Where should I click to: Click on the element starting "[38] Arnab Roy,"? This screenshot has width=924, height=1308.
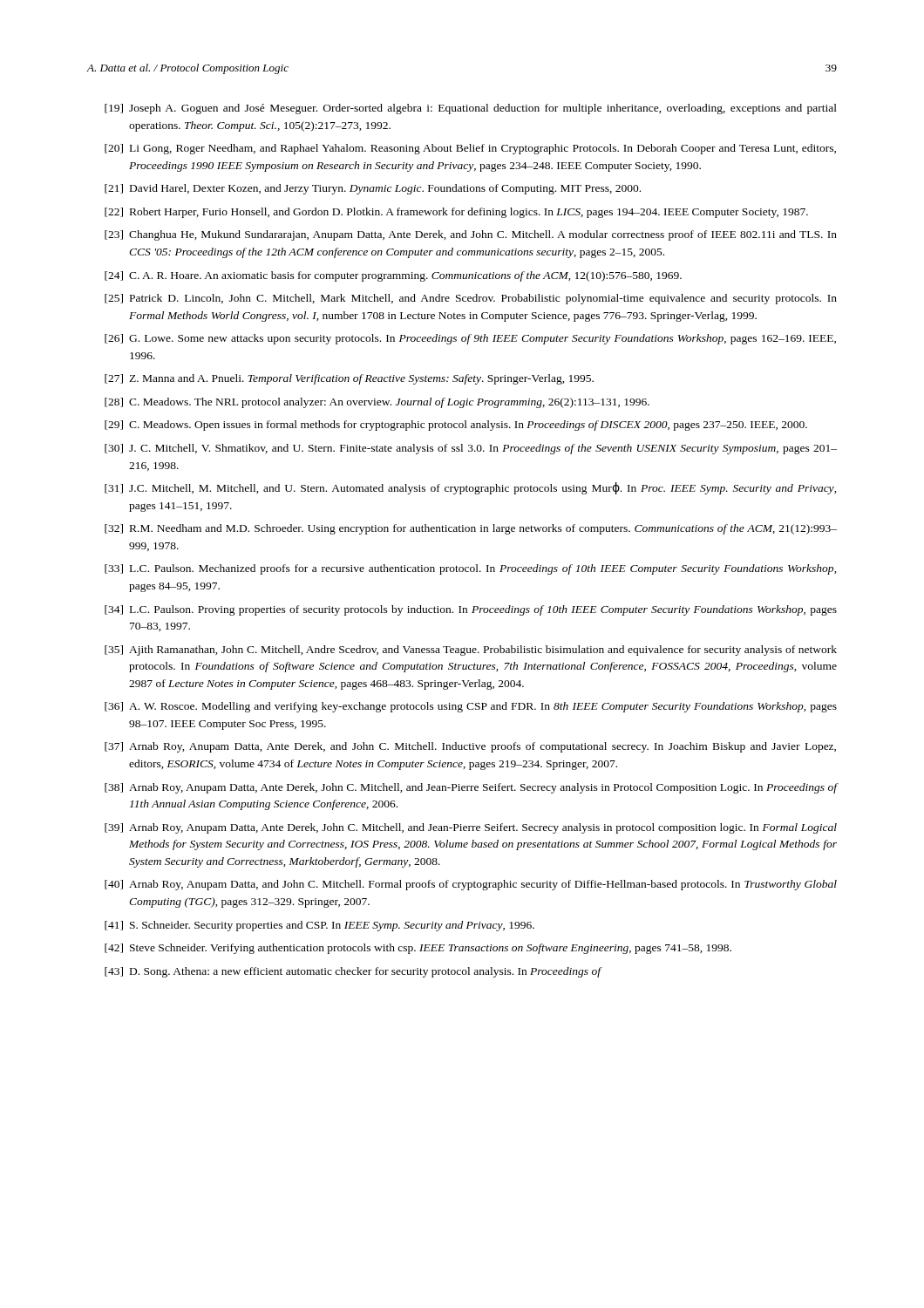(x=462, y=795)
